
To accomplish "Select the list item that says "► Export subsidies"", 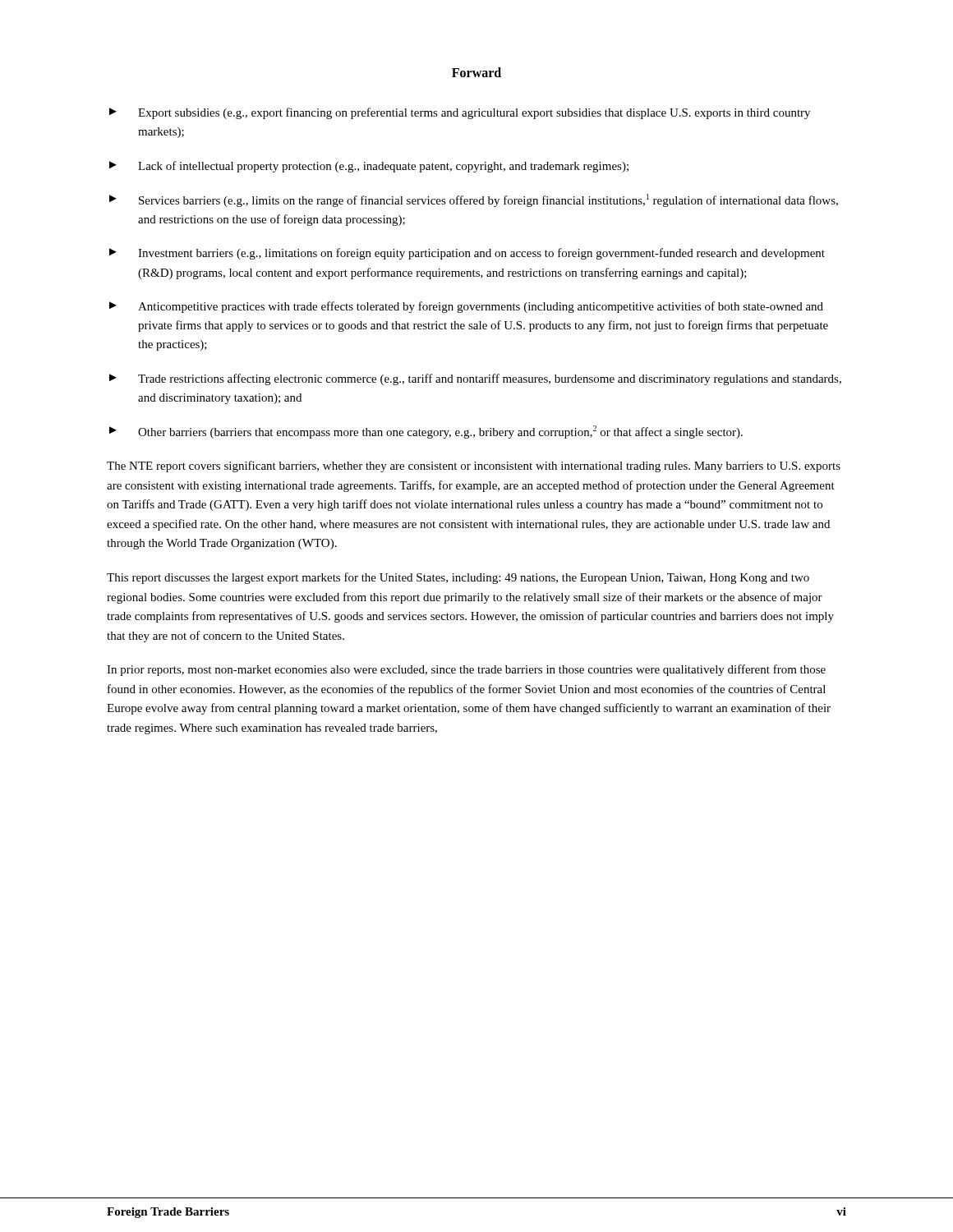I will (476, 123).
